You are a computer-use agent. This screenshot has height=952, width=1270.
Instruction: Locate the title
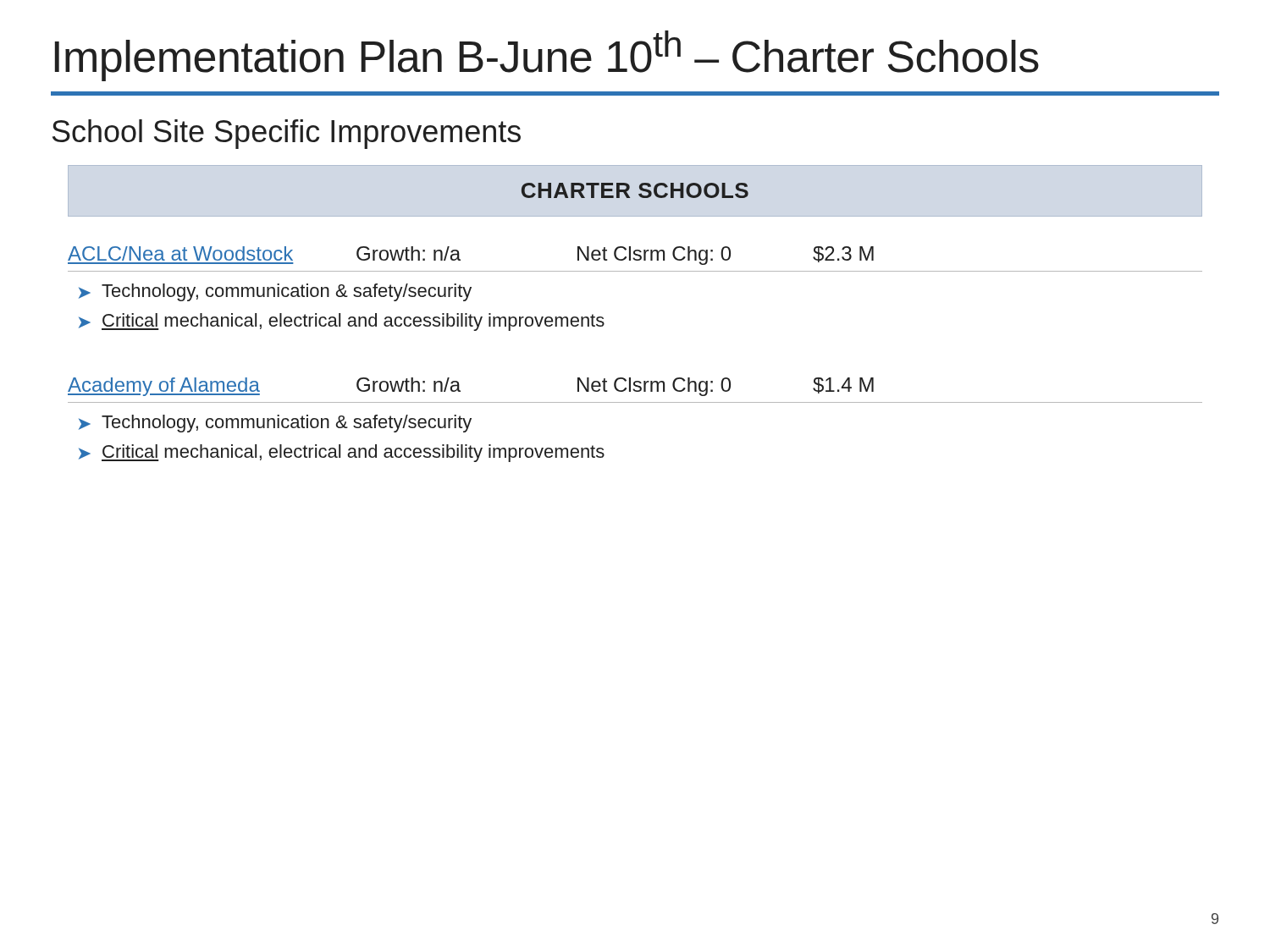point(545,53)
